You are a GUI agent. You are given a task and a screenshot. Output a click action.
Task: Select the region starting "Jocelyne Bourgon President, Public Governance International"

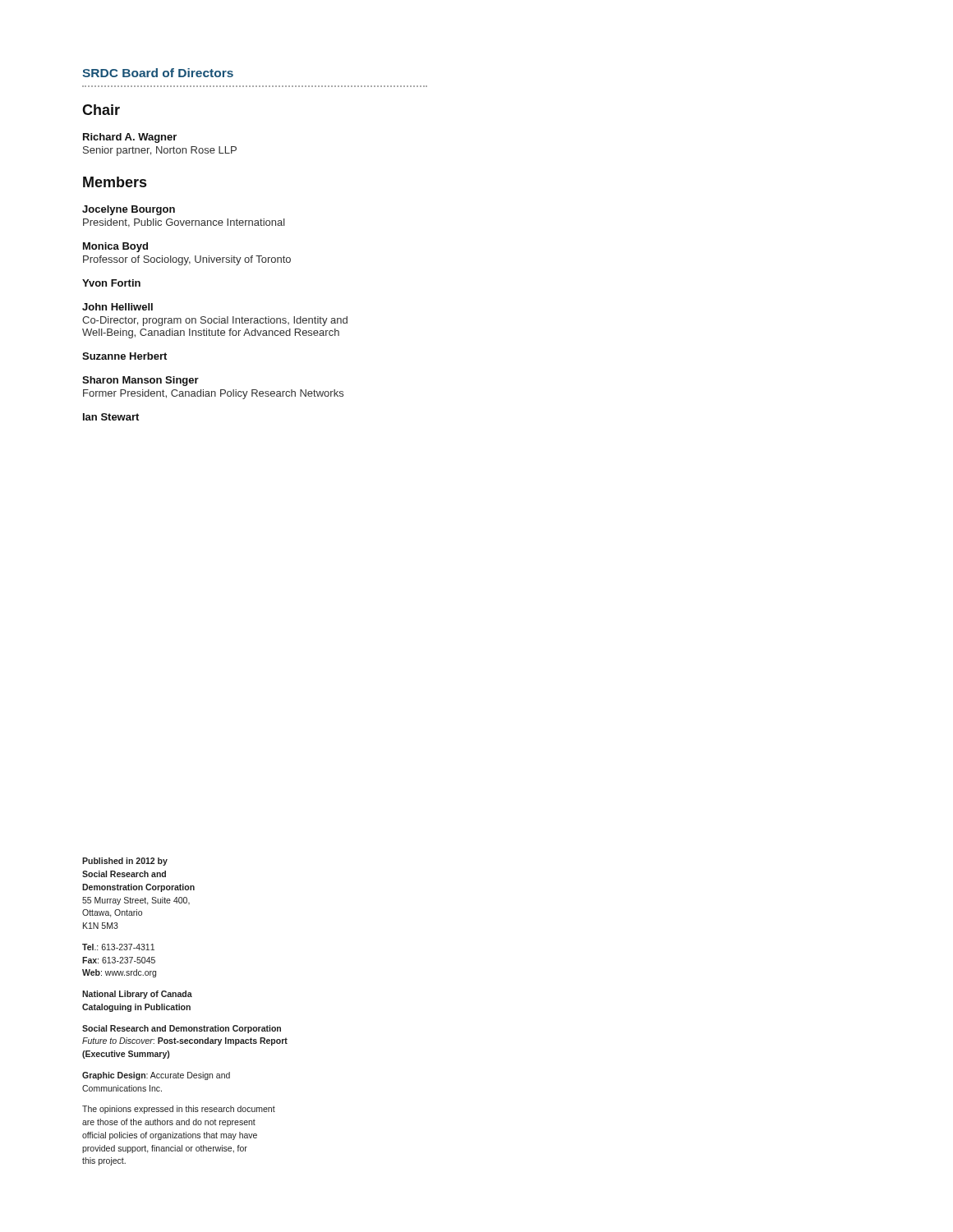click(129, 210)
